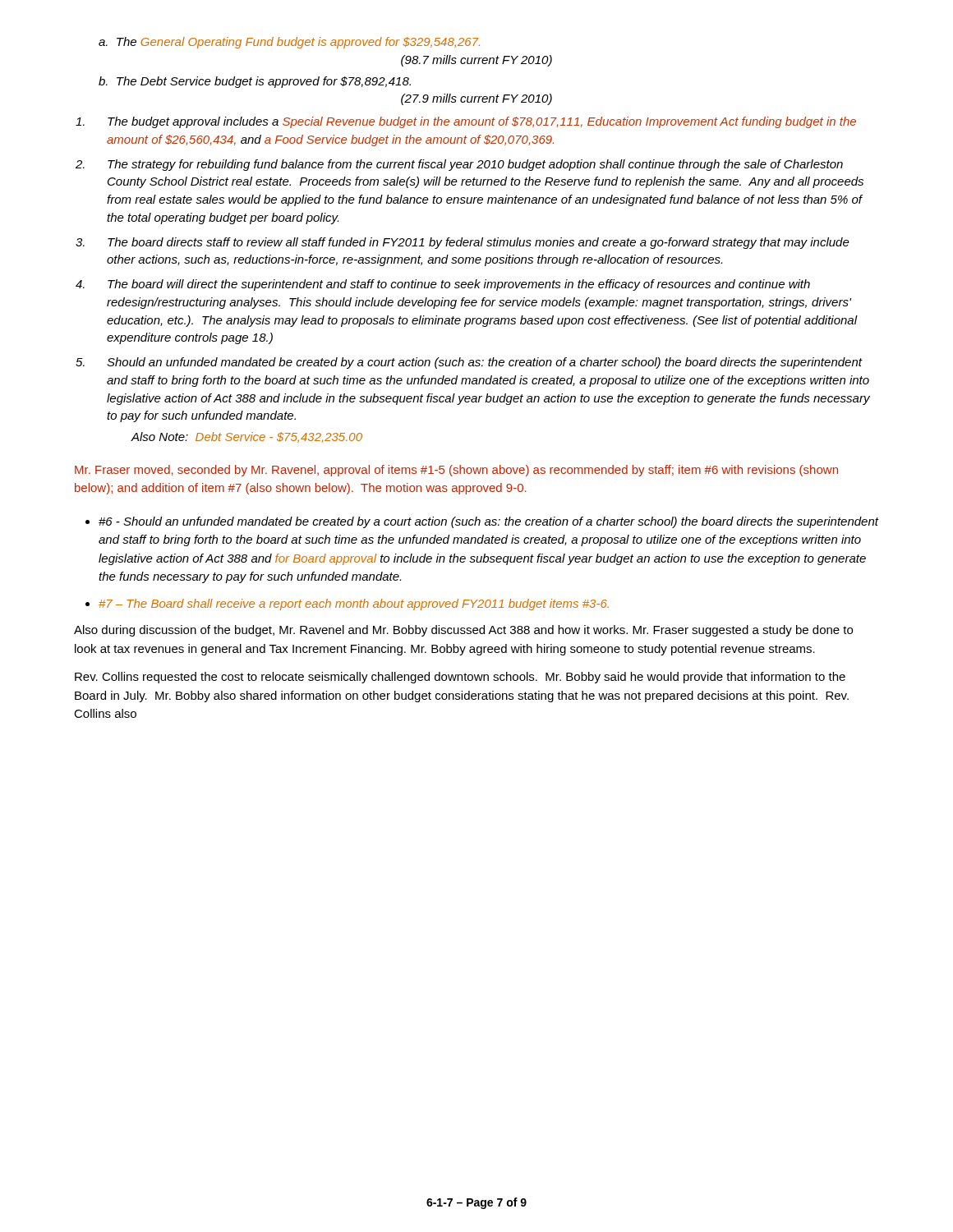Find the text block starting "Rev. Collins requested the"
The width and height of the screenshot is (953, 1232).
[462, 695]
